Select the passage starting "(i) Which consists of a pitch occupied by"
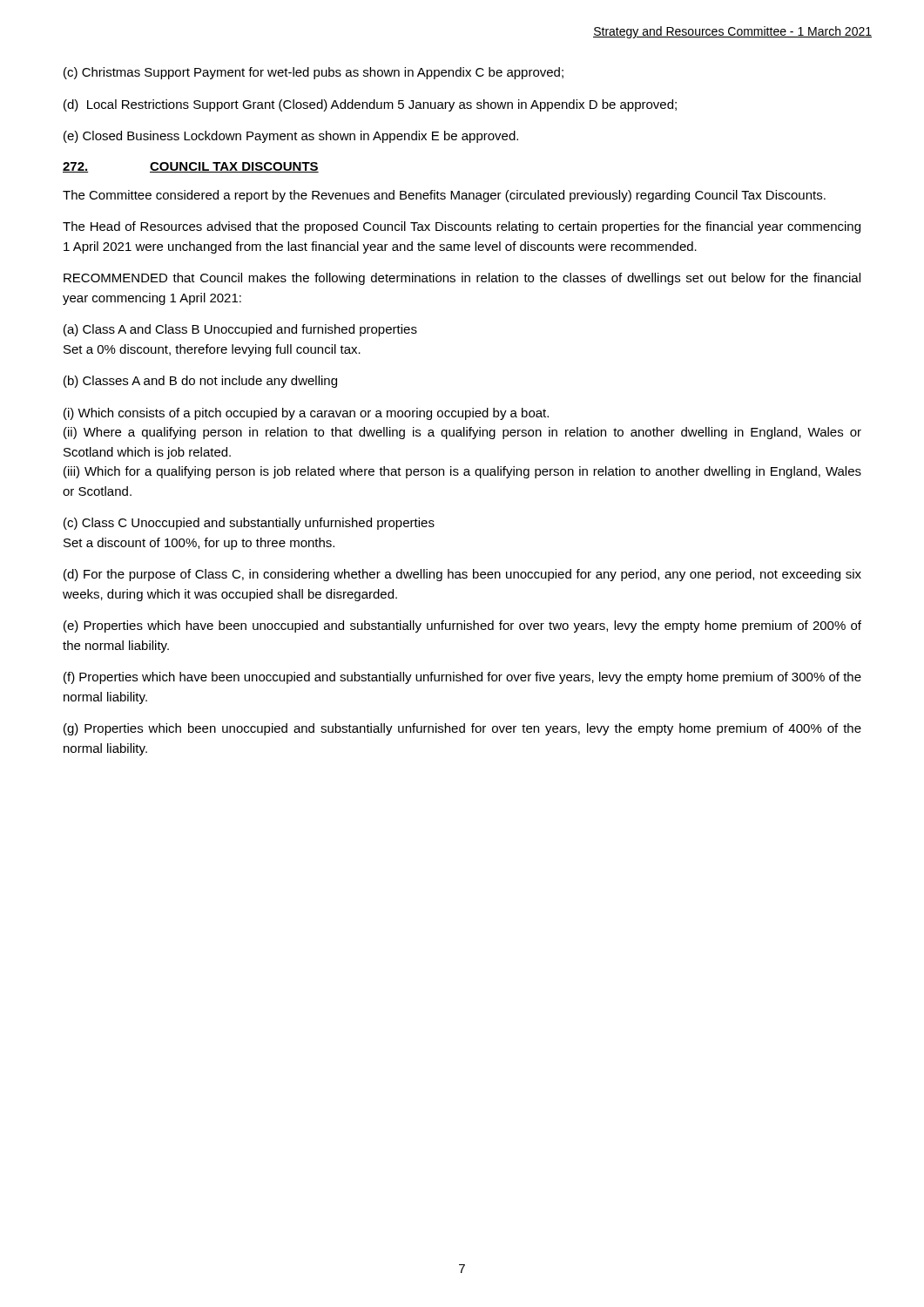Screen dimensions: 1307x924 click(x=306, y=414)
